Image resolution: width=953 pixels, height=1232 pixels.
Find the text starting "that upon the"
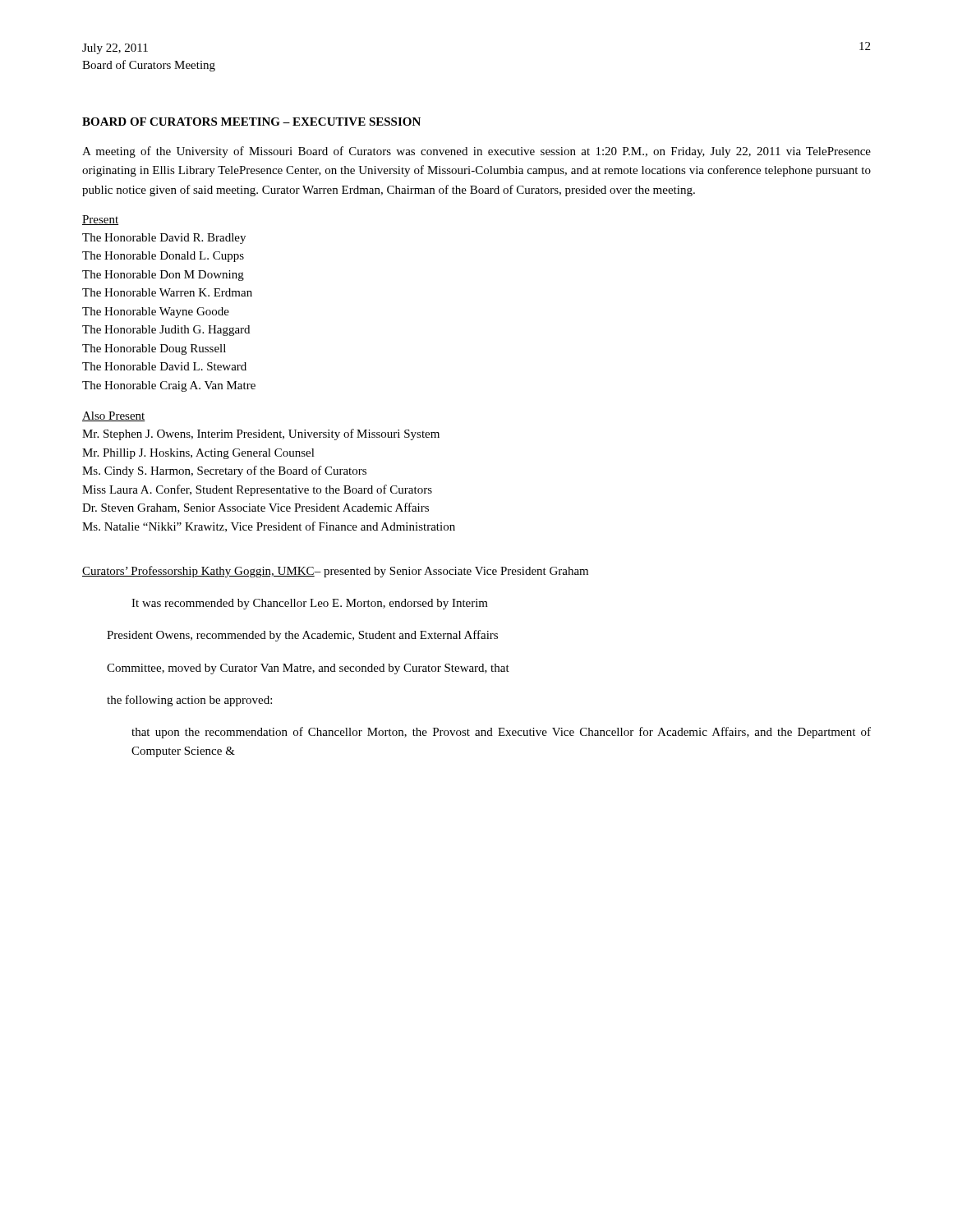coord(501,741)
